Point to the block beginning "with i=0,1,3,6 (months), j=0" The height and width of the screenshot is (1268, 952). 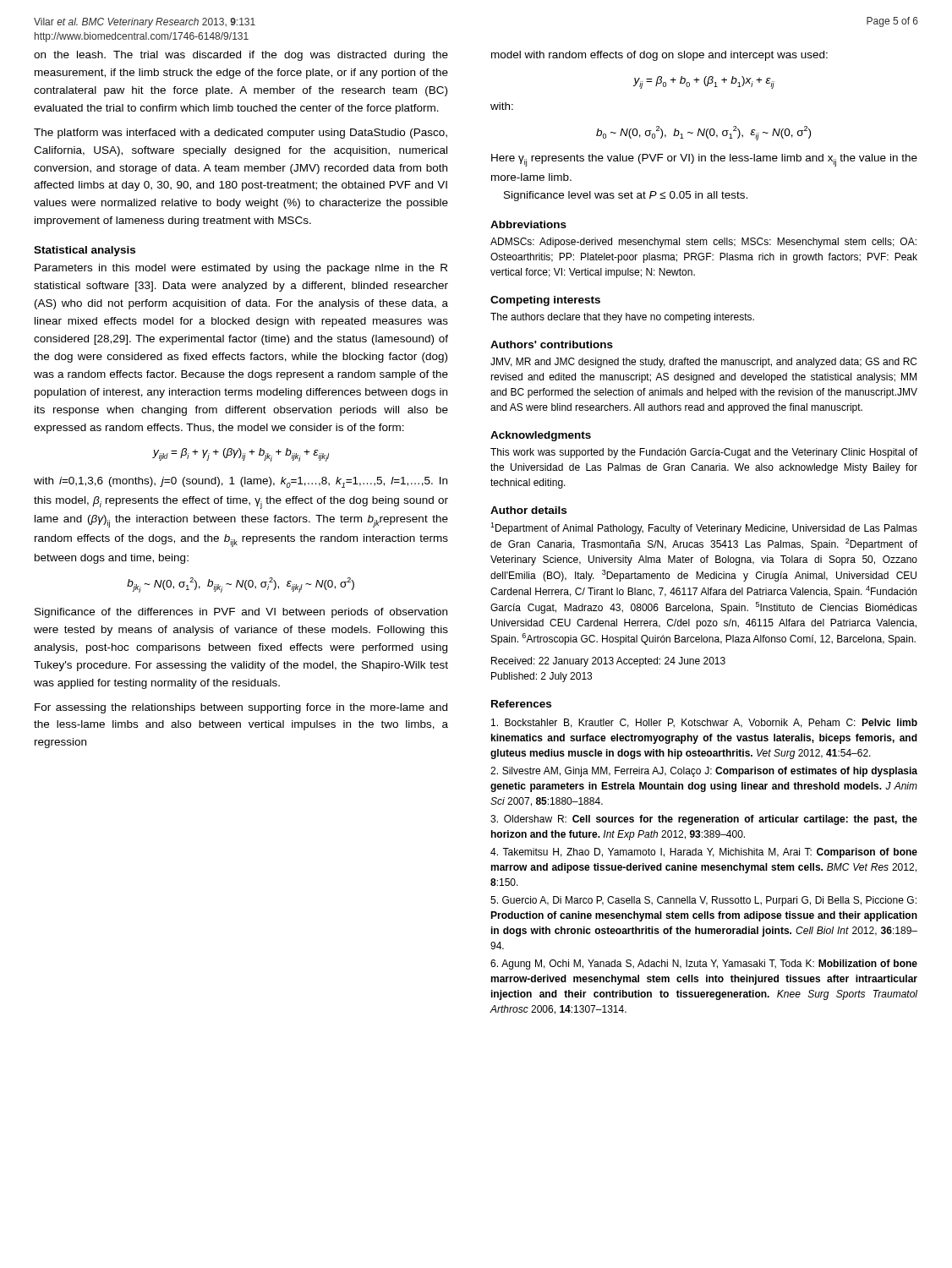click(x=241, y=520)
